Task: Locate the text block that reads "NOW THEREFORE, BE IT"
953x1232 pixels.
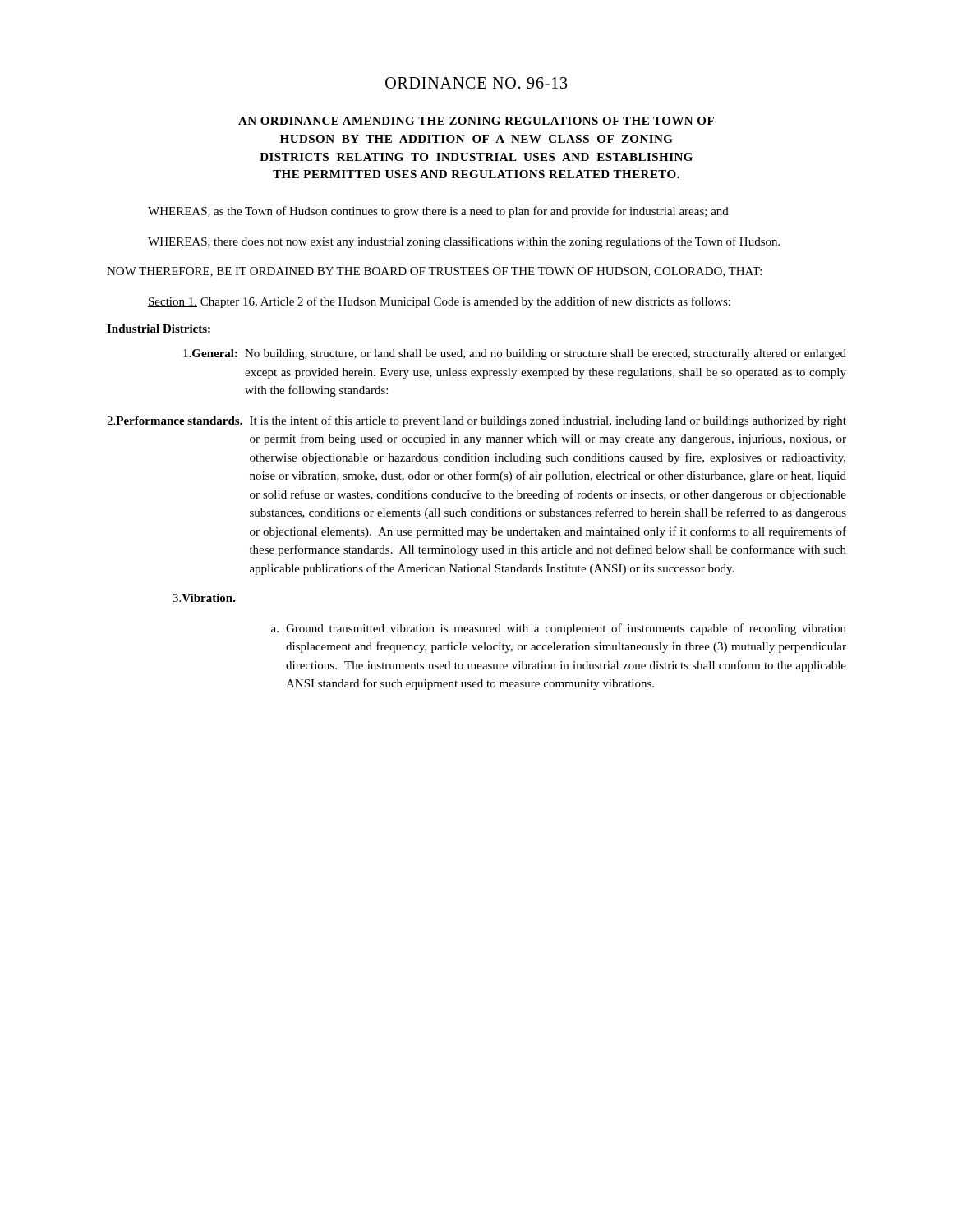Action: (435, 271)
